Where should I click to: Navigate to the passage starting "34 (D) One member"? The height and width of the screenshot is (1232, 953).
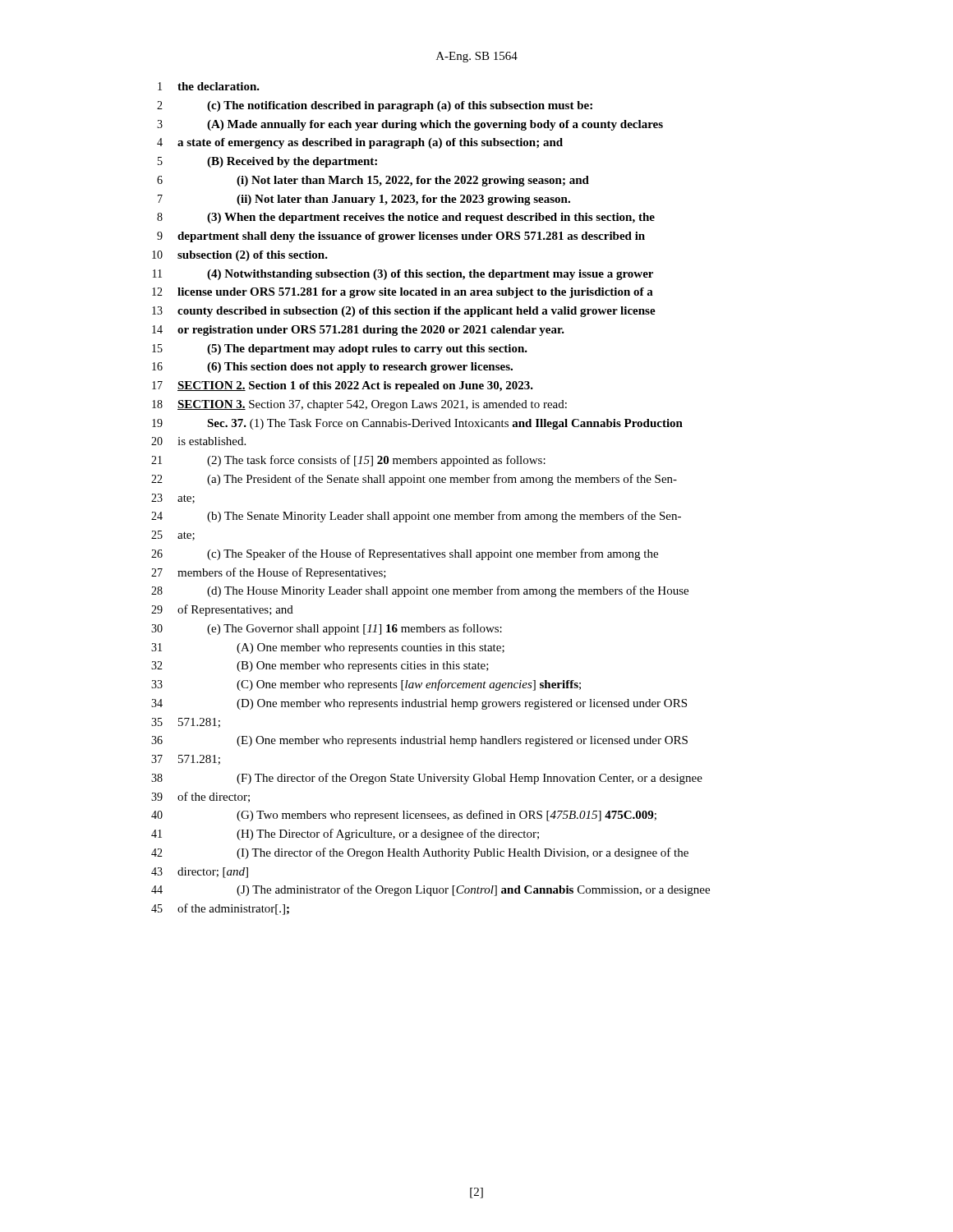tap(476, 704)
